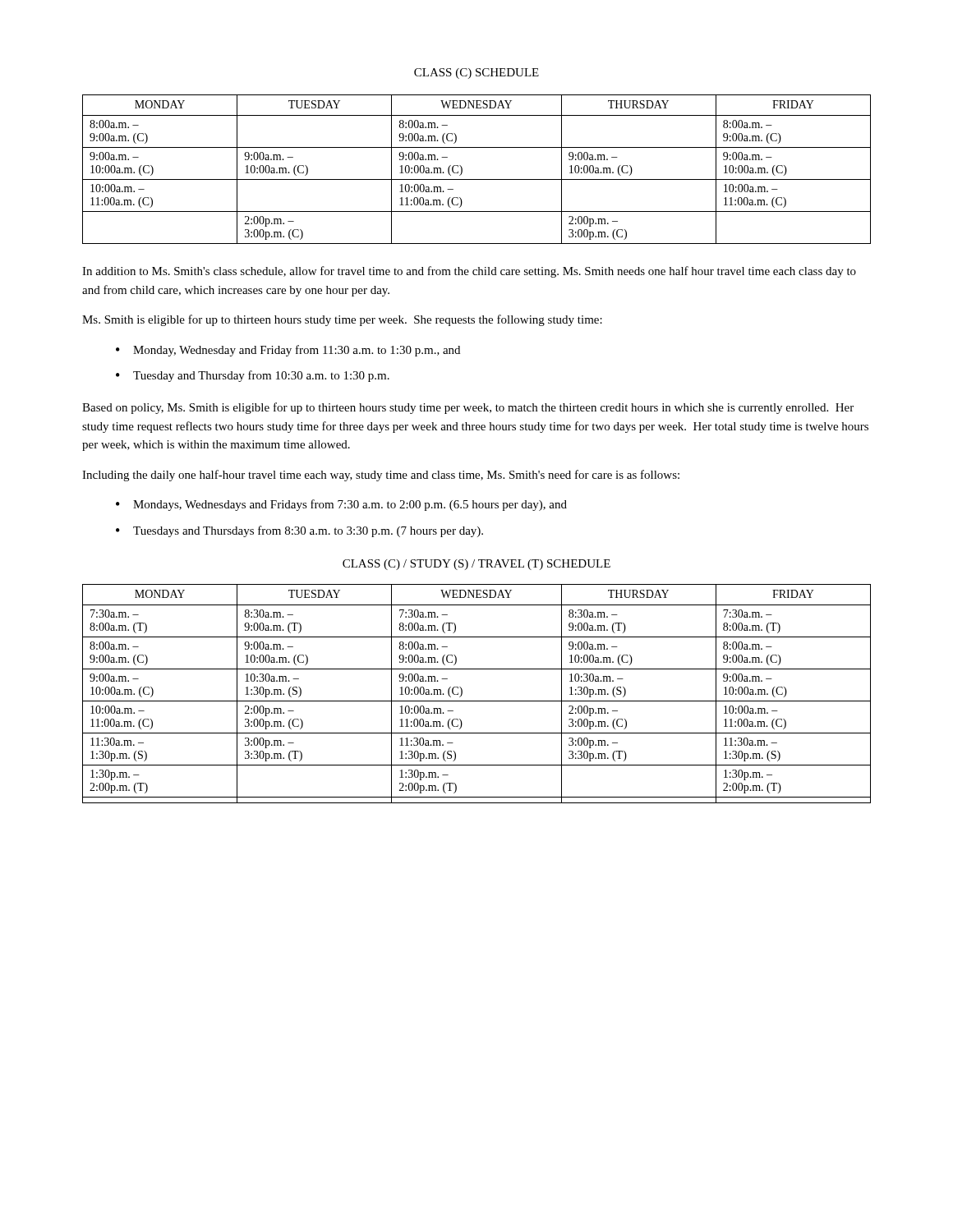Screen dimensions: 1232x953
Task: Locate the text block containing "In addition to Ms. Smith's class schedule, allow"
Action: coord(469,280)
